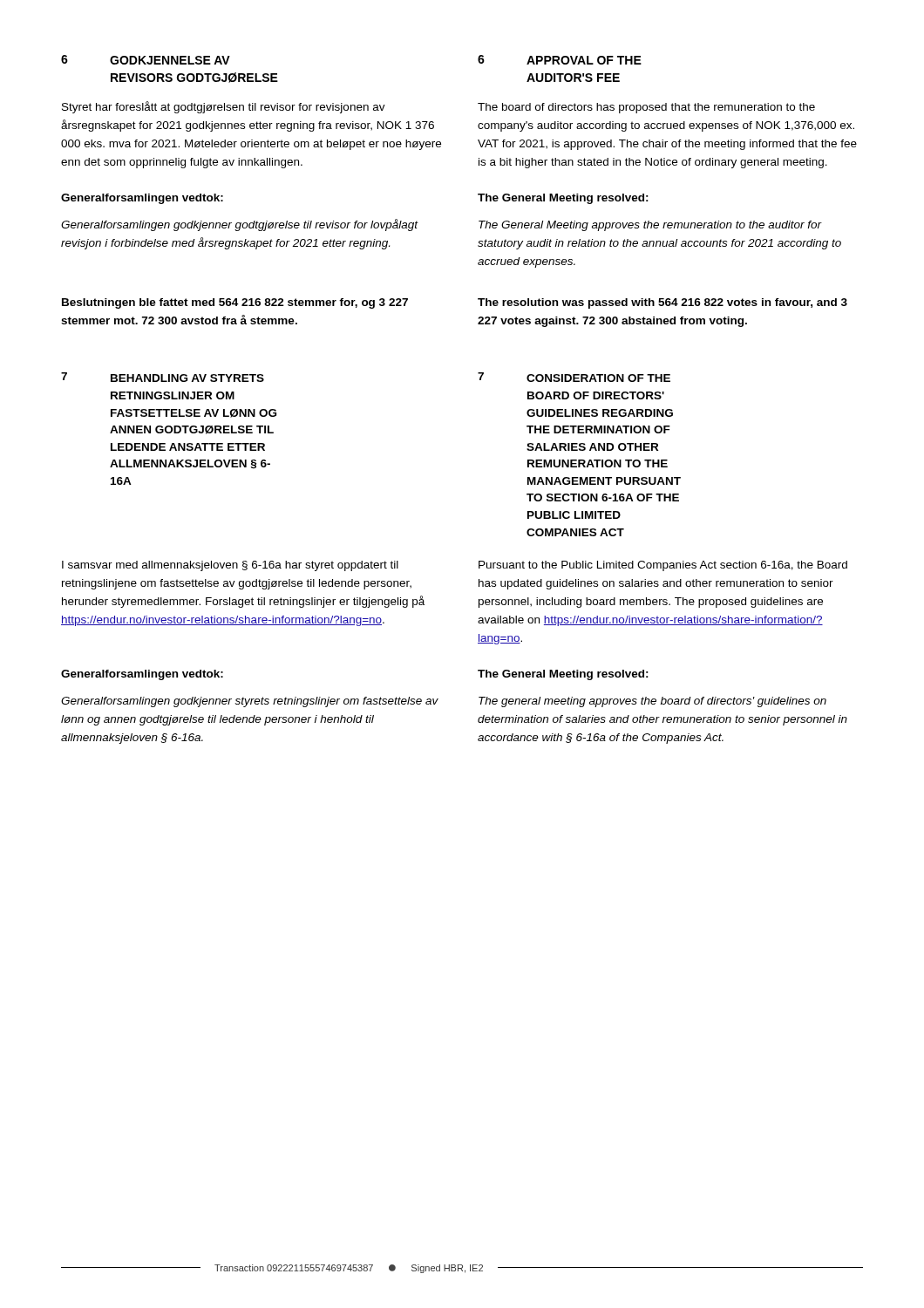Click on the block starting "Generalforsamlingen godkjenner godtgjørelse til revisor"
The height and width of the screenshot is (1308, 924).
pos(239,234)
